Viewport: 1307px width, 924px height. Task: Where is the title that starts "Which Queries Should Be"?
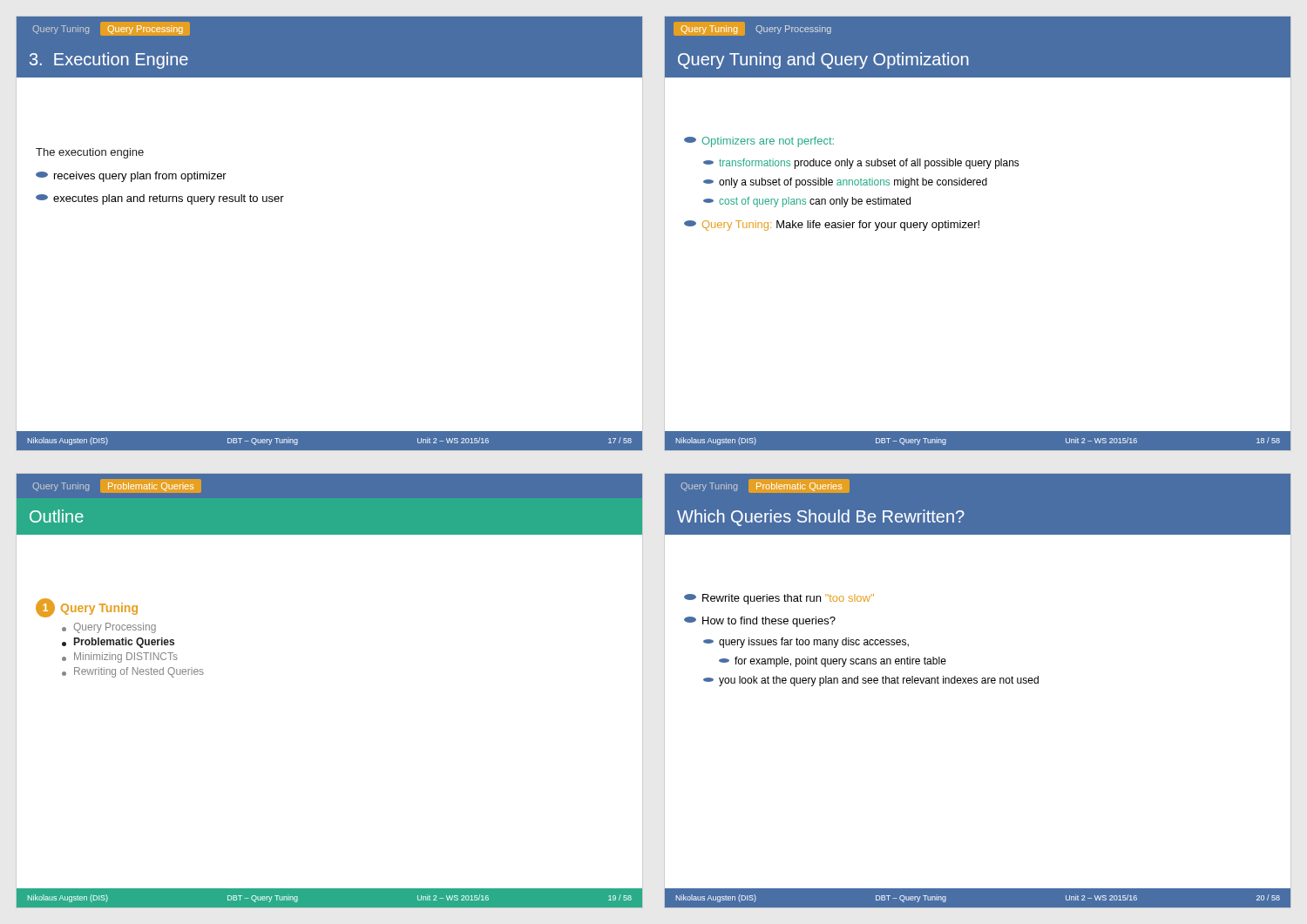coord(821,516)
